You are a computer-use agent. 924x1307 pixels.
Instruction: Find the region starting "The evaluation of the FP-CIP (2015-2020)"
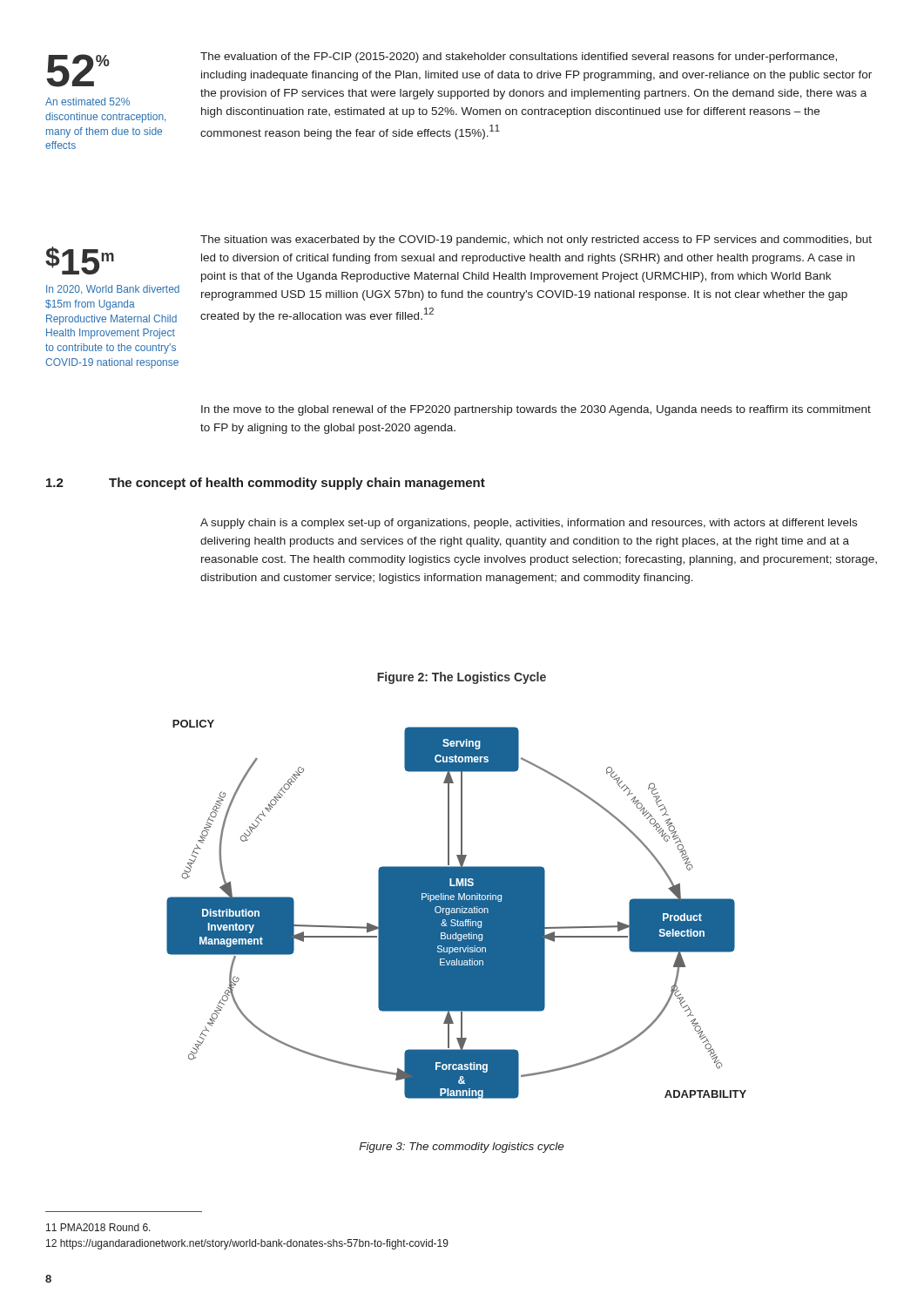(536, 94)
